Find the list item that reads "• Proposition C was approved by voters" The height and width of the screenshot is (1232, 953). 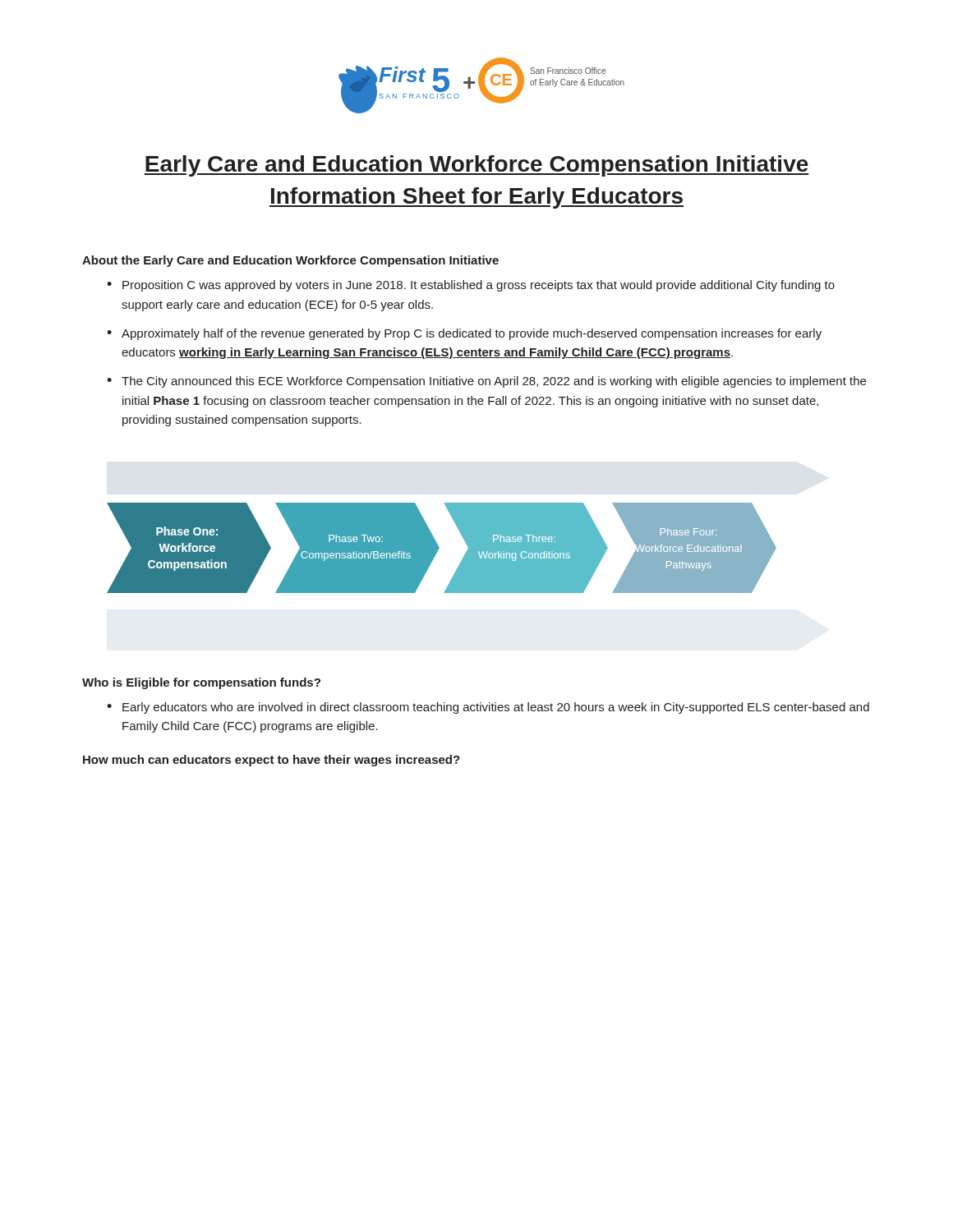click(x=489, y=295)
